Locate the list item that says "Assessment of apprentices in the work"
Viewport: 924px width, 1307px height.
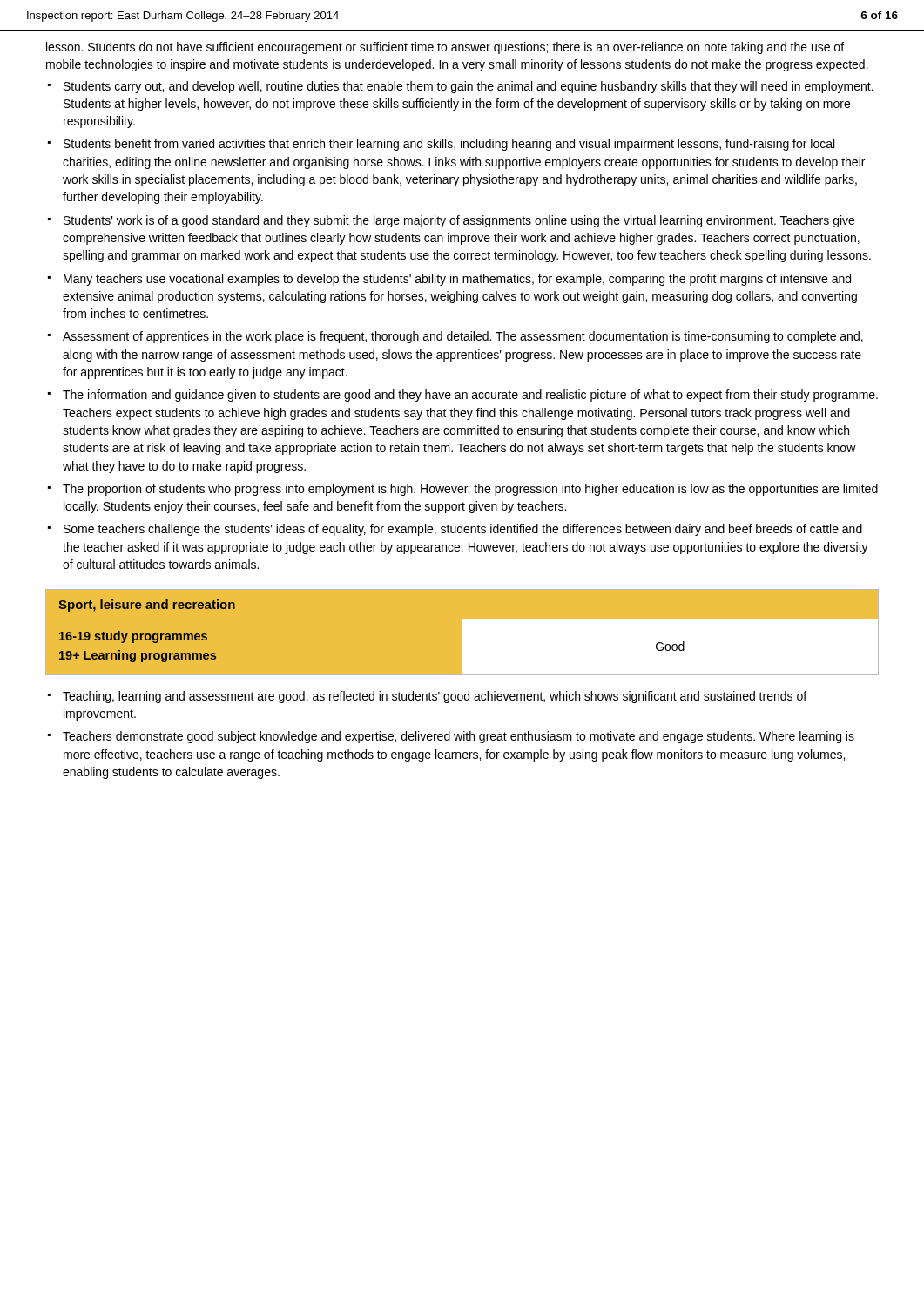[463, 354]
